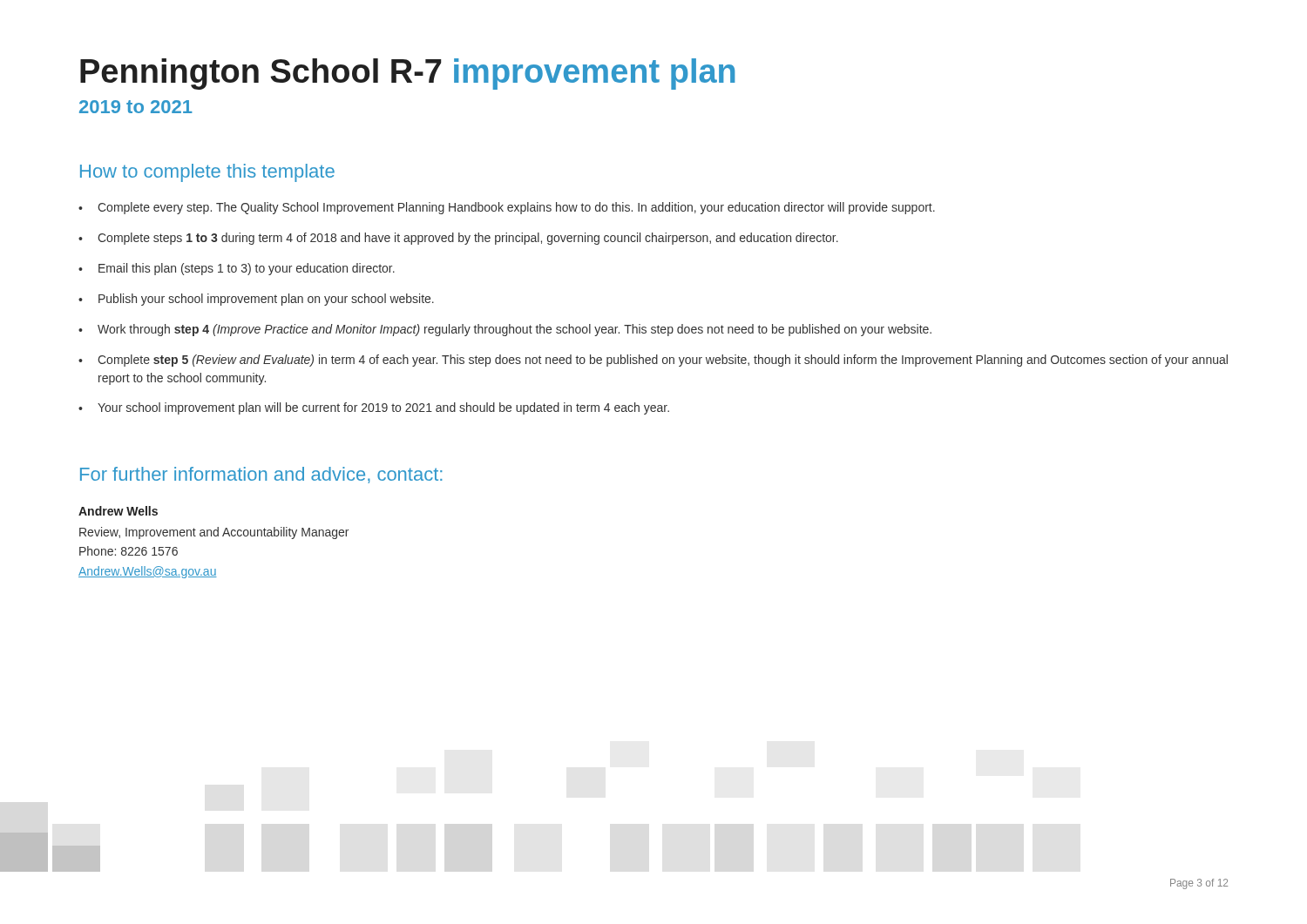
Task: Where does it say "For further information and advice, contact:"?
Action: tap(261, 474)
